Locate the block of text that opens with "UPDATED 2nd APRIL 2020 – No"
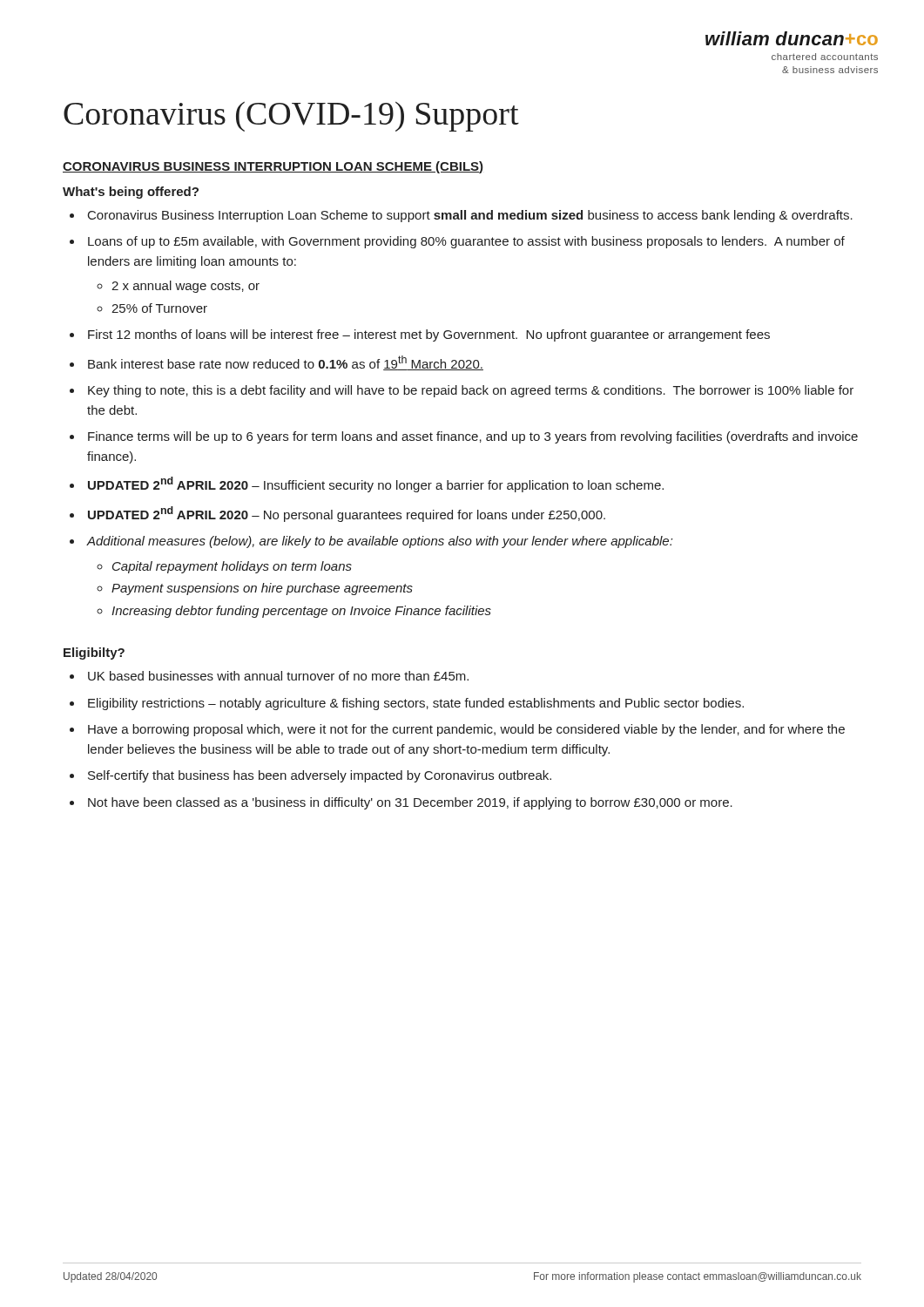Viewport: 924px width, 1307px height. click(x=347, y=513)
